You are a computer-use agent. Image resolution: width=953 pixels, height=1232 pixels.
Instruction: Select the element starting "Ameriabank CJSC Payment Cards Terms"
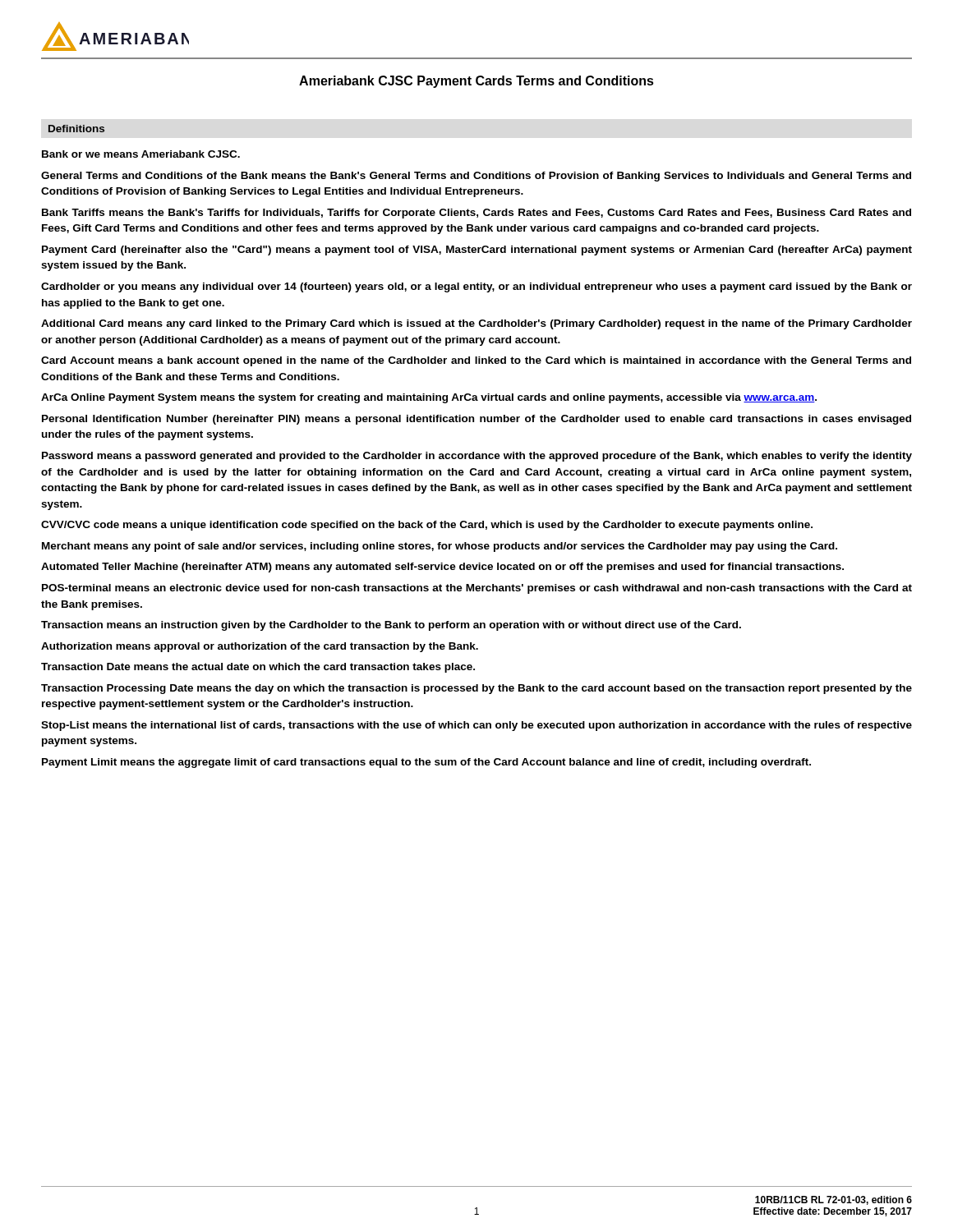(x=476, y=81)
